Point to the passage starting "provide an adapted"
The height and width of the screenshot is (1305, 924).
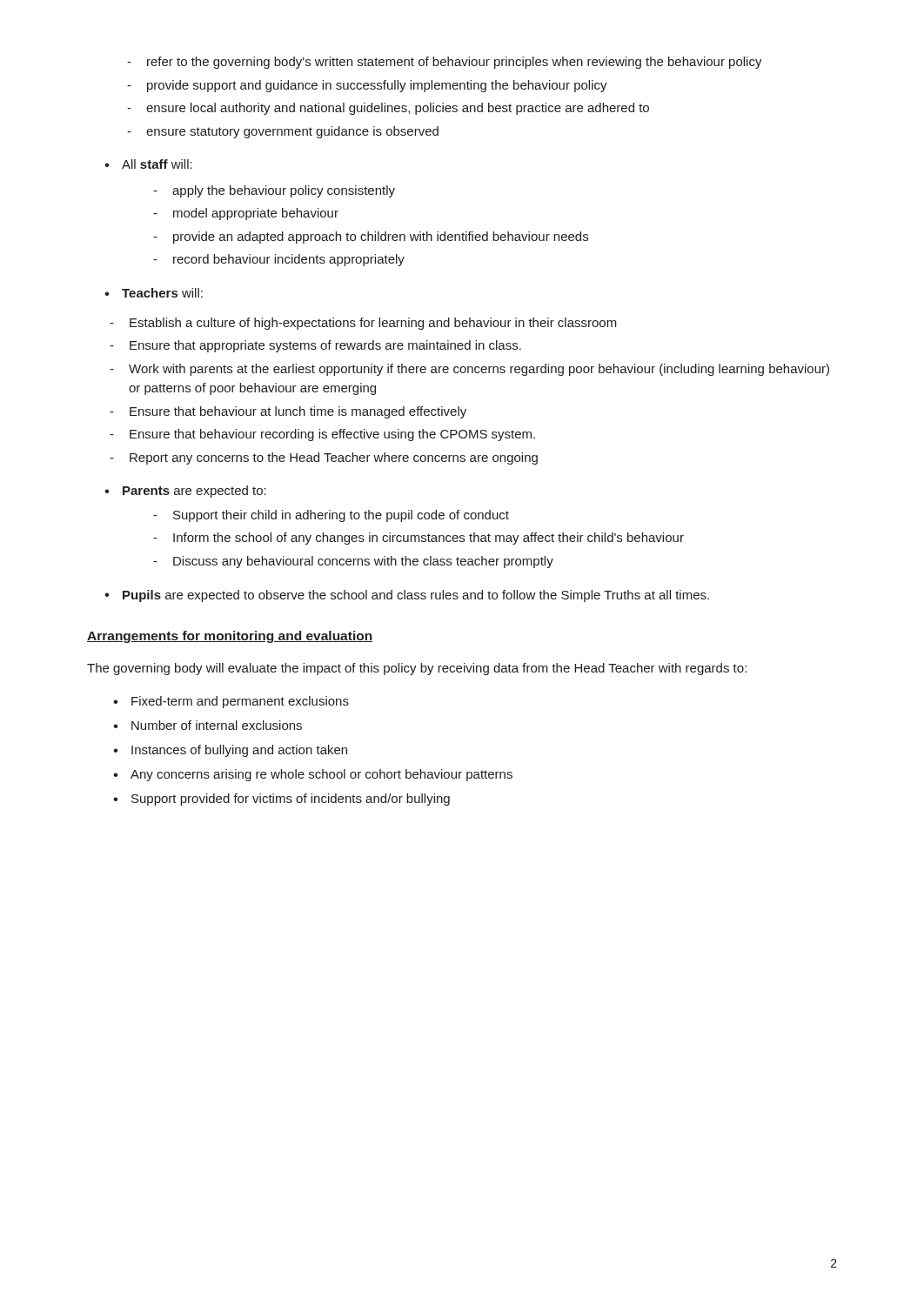point(492,237)
